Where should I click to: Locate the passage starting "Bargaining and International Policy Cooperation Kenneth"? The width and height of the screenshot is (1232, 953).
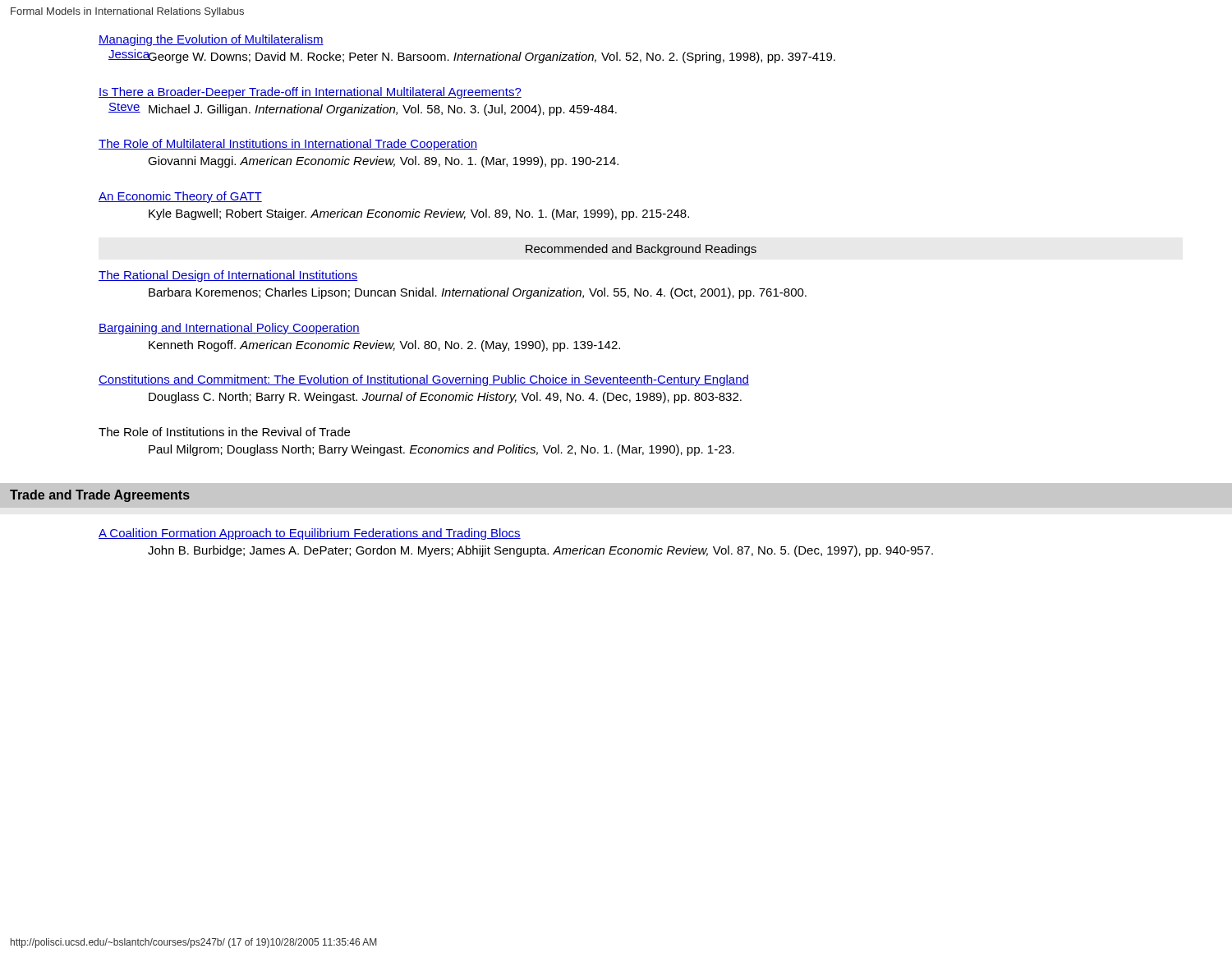pos(229,329)
